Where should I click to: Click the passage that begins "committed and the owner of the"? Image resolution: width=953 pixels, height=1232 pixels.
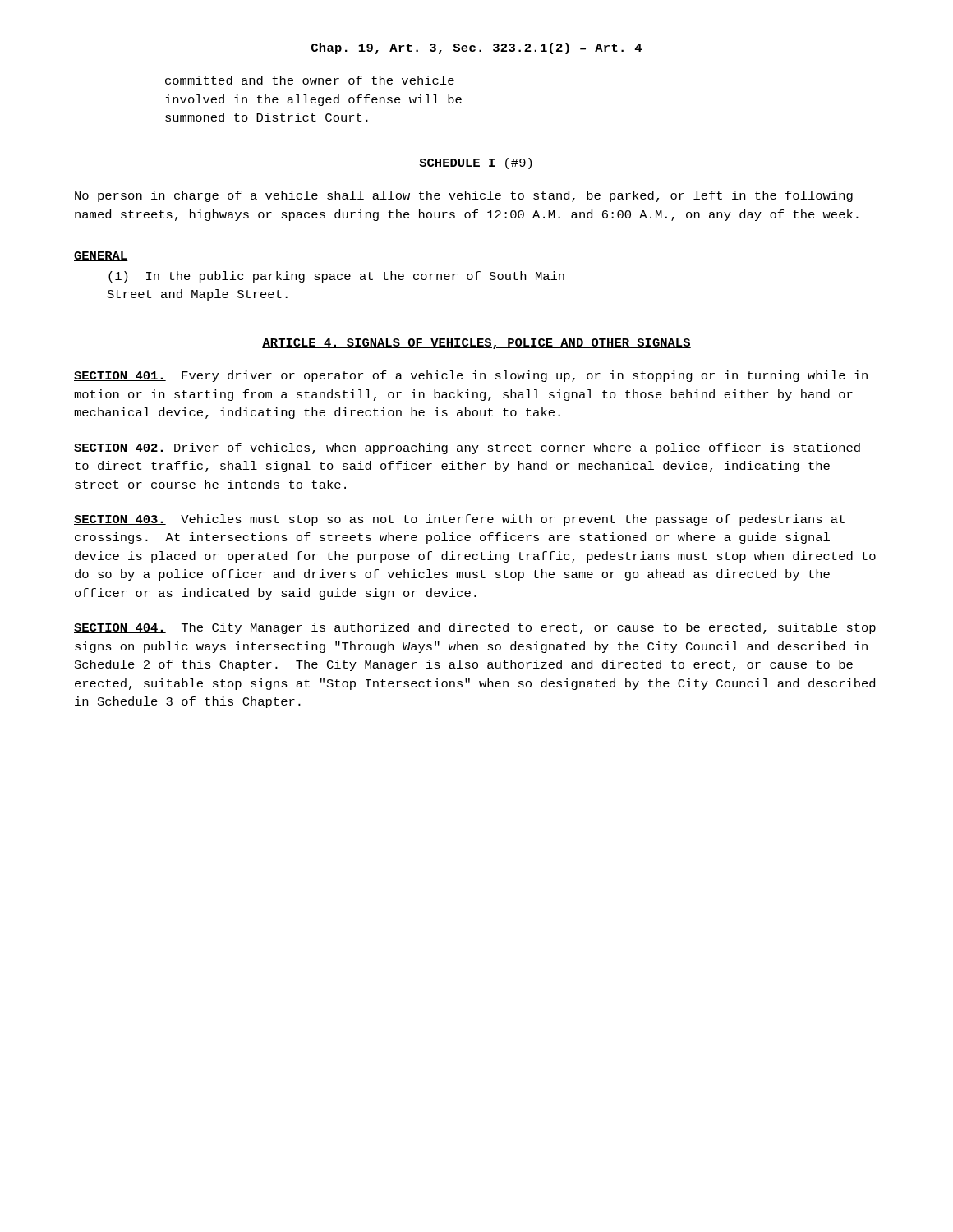click(x=313, y=100)
